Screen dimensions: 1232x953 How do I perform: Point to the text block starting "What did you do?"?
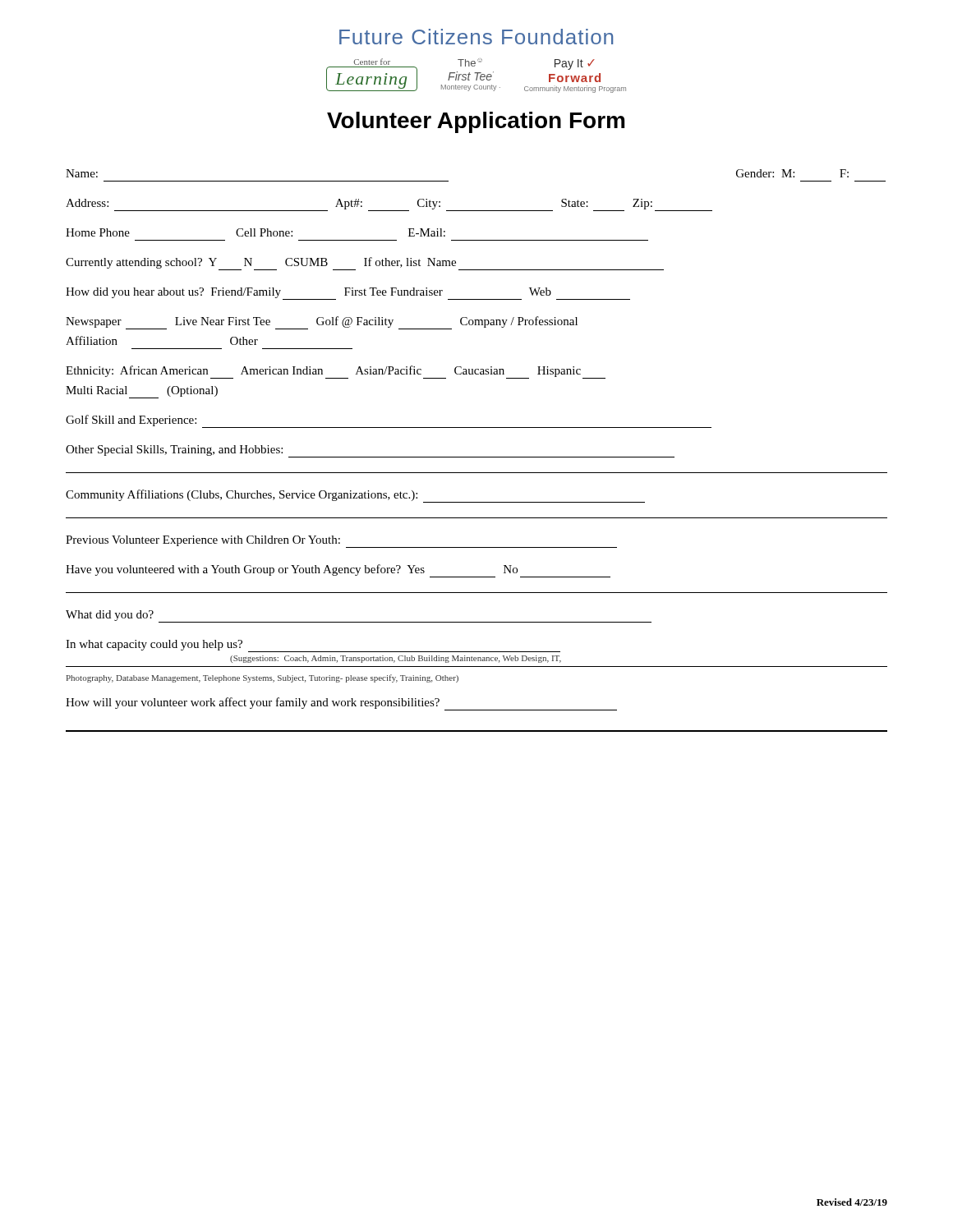pos(359,615)
